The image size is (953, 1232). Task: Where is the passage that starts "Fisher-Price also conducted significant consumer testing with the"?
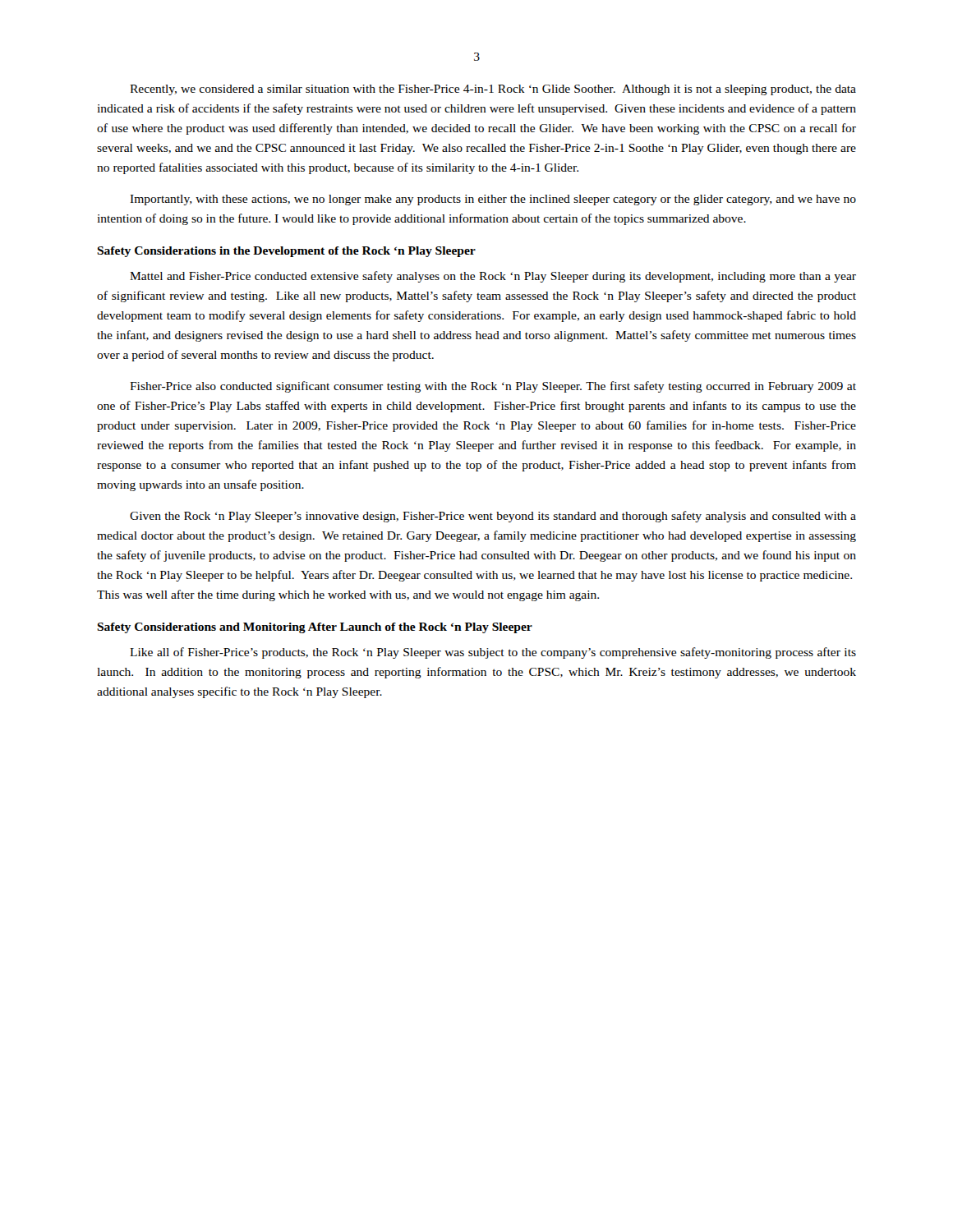pos(476,435)
